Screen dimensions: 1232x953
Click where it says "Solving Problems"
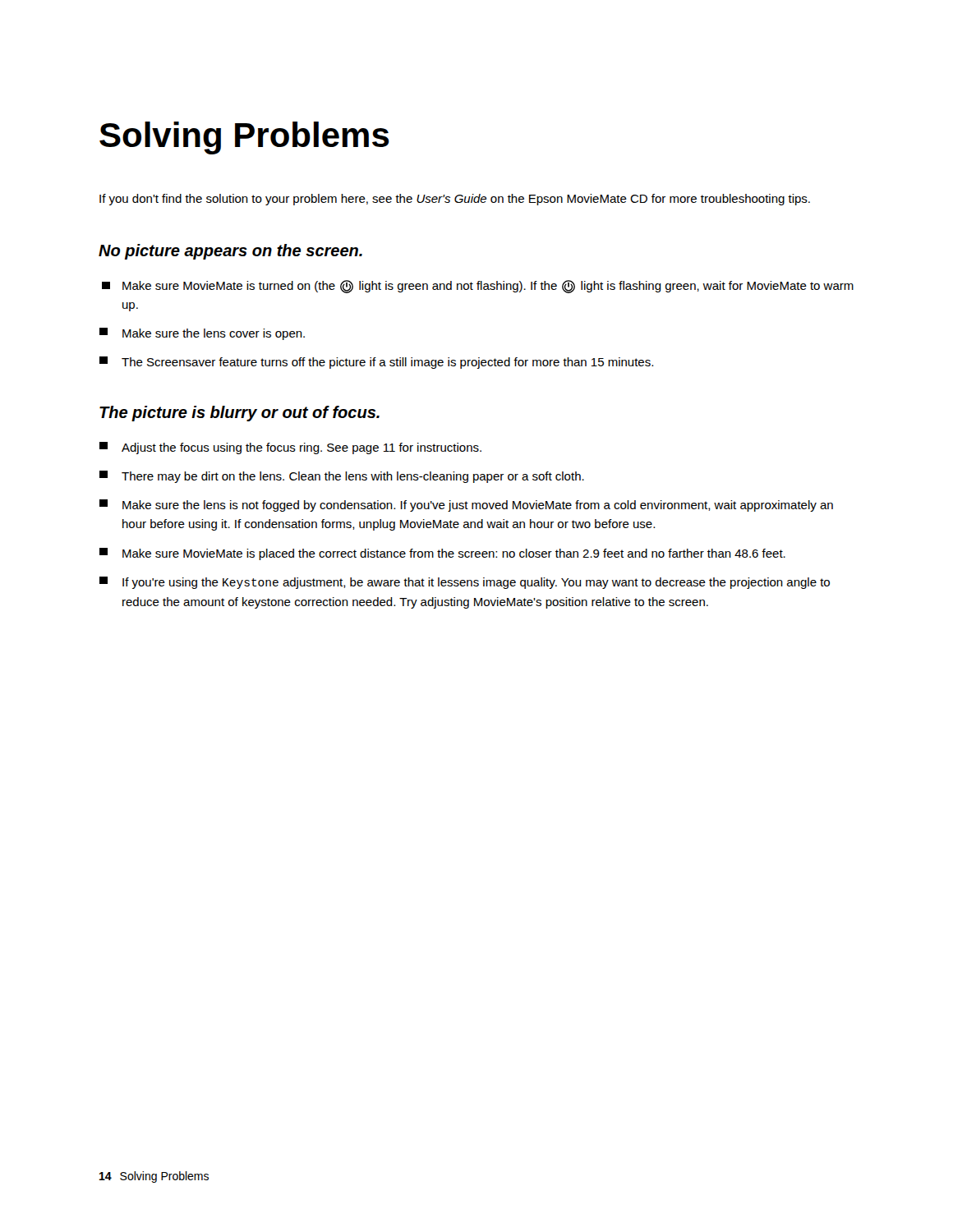coord(244,138)
